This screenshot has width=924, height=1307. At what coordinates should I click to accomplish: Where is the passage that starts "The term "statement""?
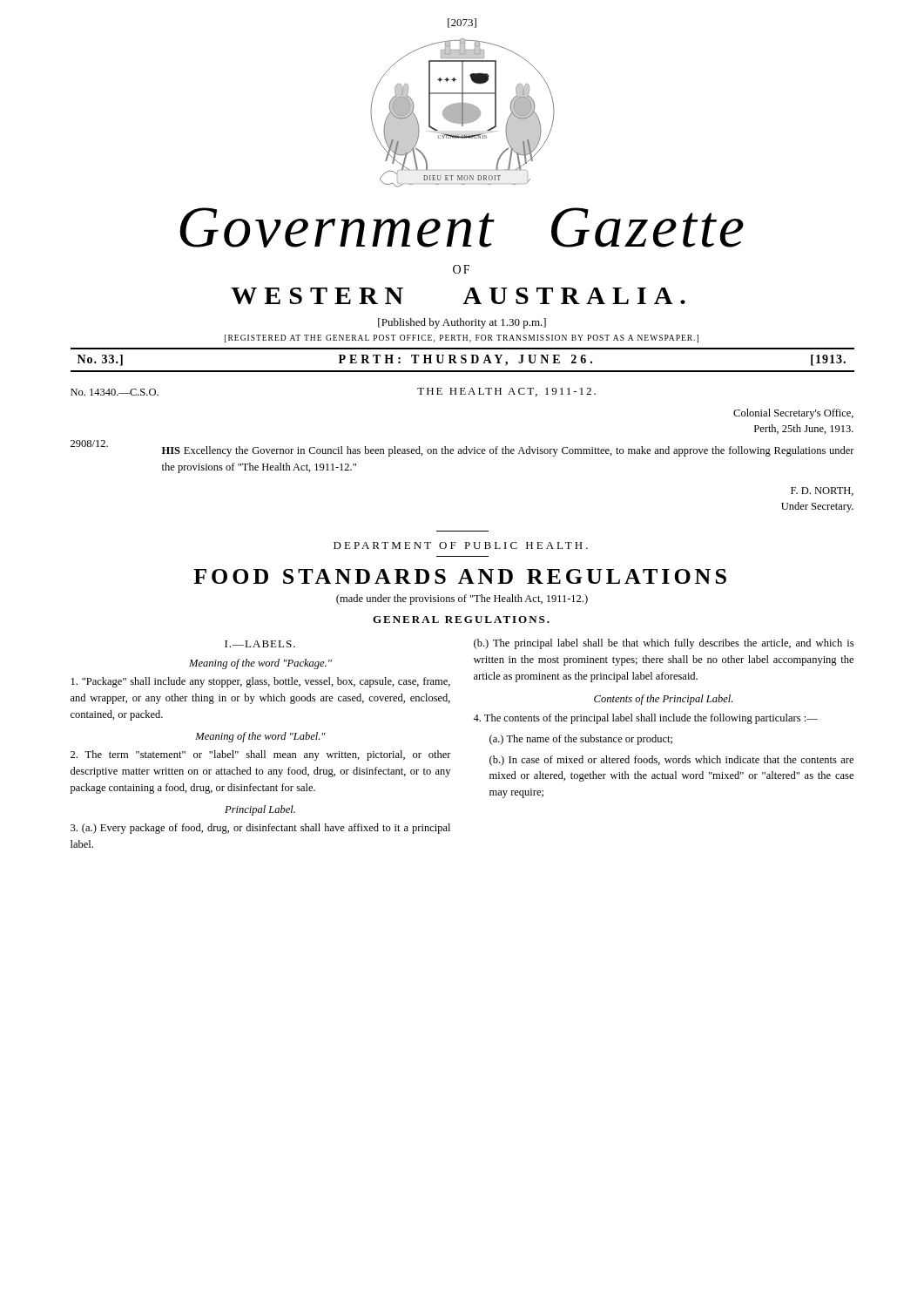260,771
